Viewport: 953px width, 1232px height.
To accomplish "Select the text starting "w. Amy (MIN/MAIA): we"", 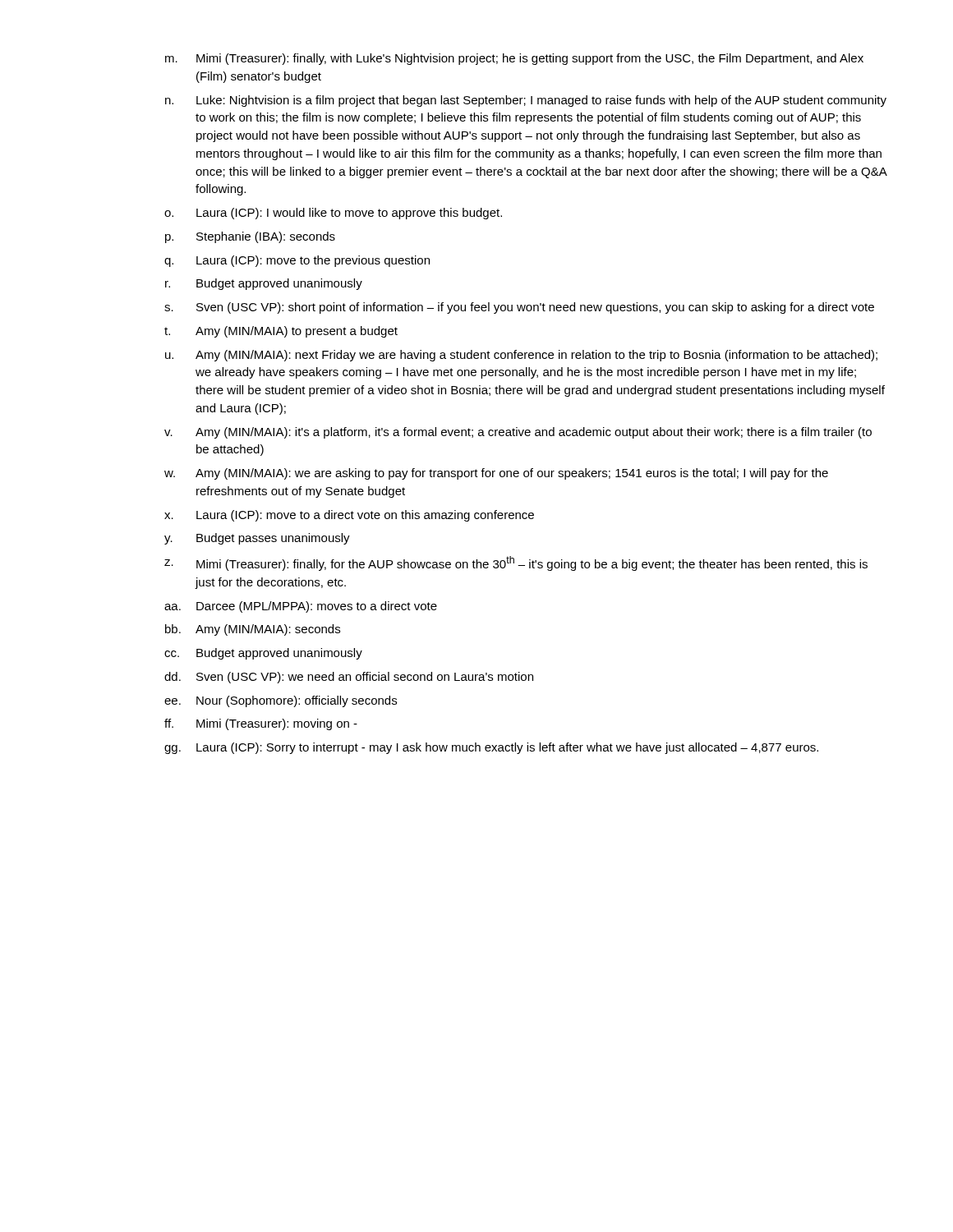I will tap(526, 482).
